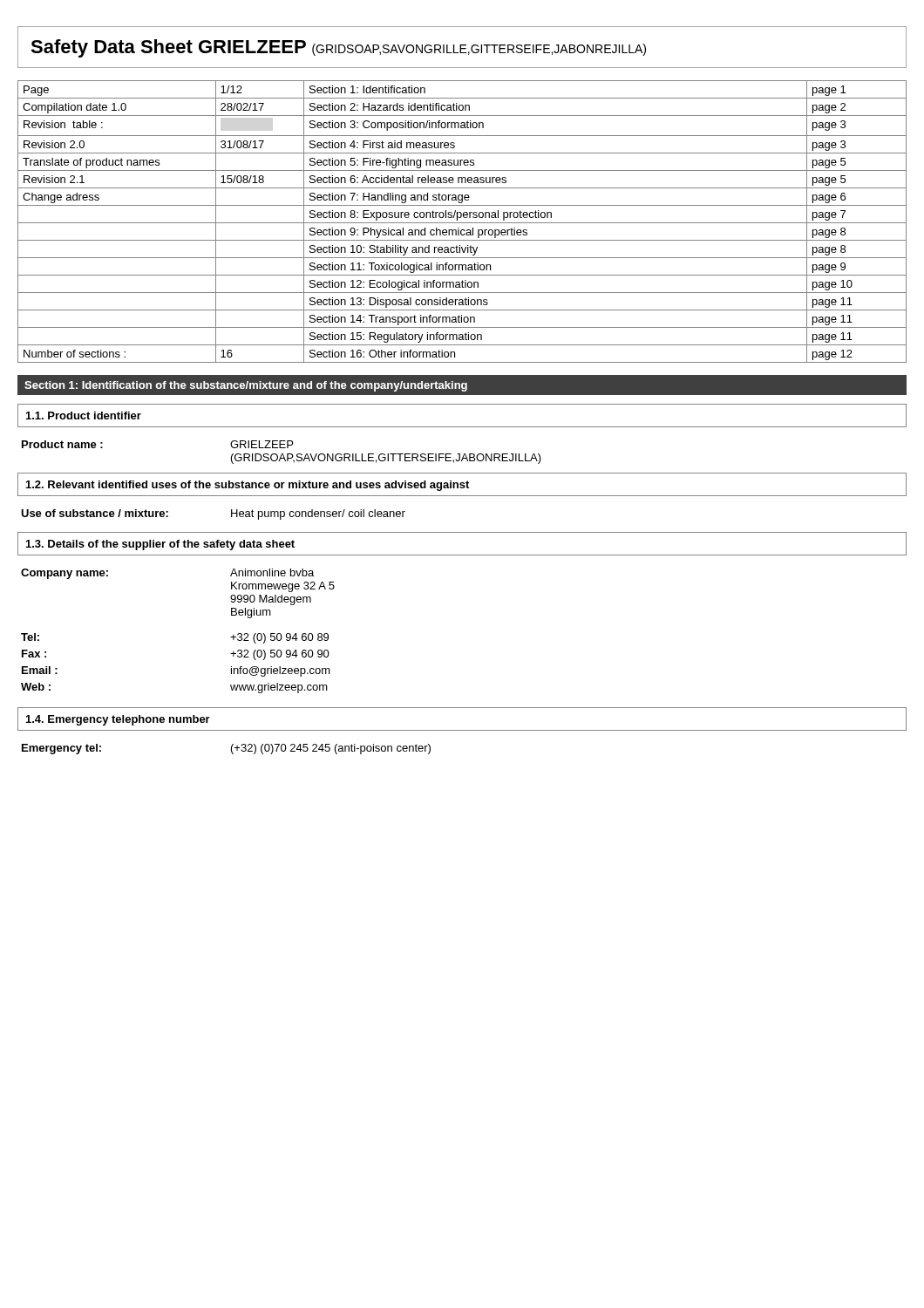Find the table that mentions "Section 15: Regulatory"
The width and height of the screenshot is (924, 1308).
462,222
